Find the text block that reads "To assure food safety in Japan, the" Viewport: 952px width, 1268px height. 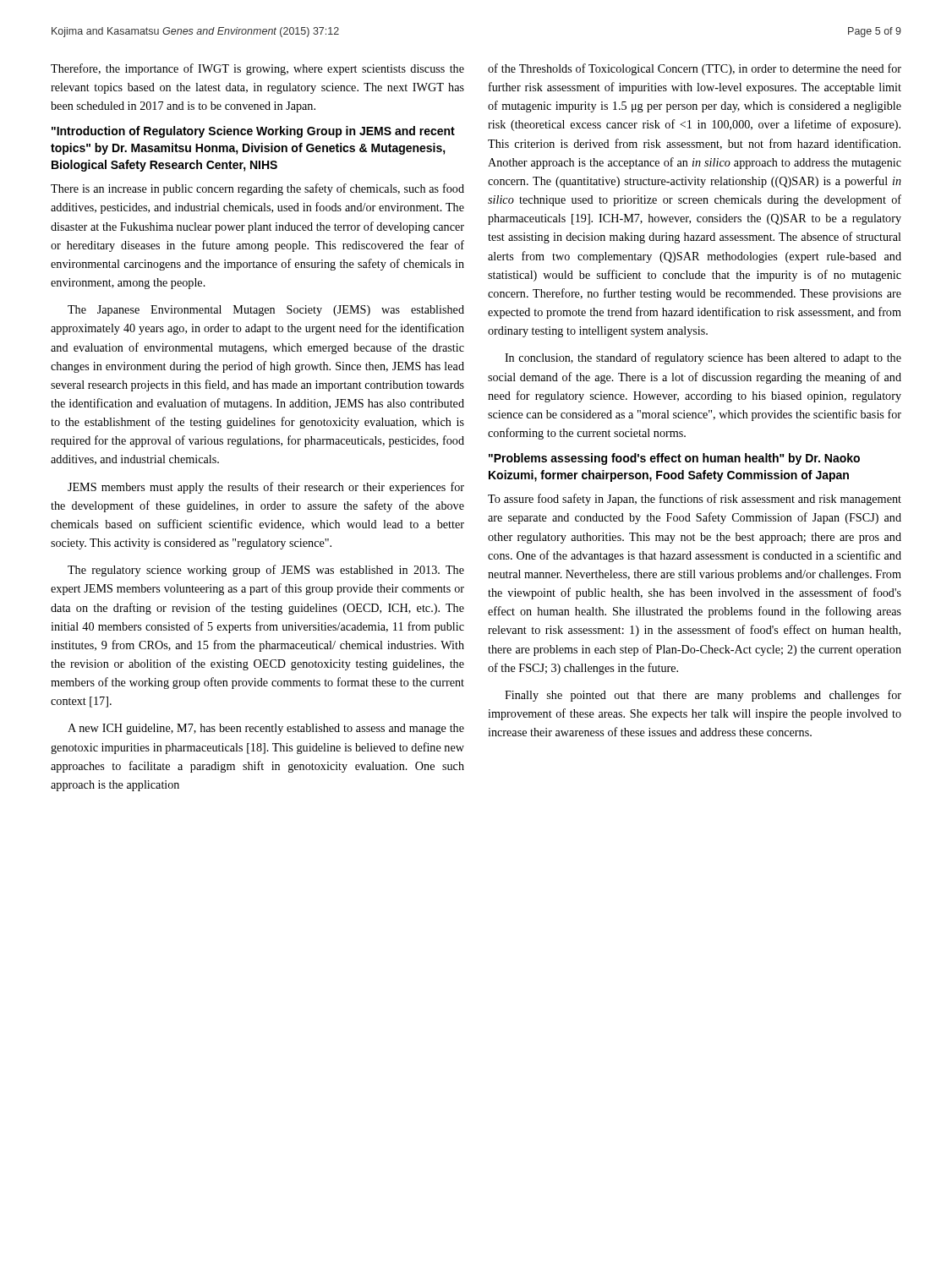(x=695, y=616)
